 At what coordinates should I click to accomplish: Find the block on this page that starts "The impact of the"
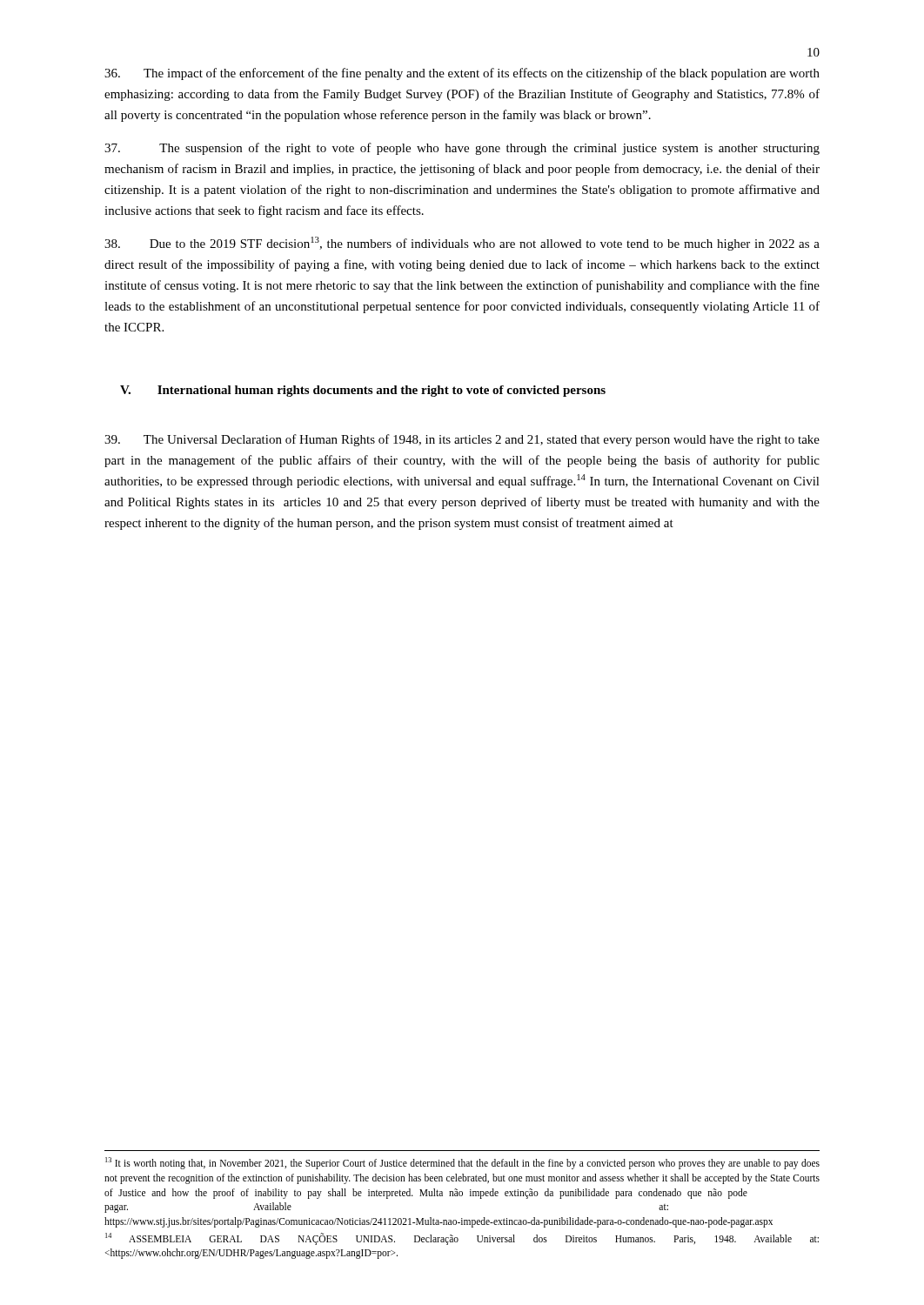tap(462, 94)
